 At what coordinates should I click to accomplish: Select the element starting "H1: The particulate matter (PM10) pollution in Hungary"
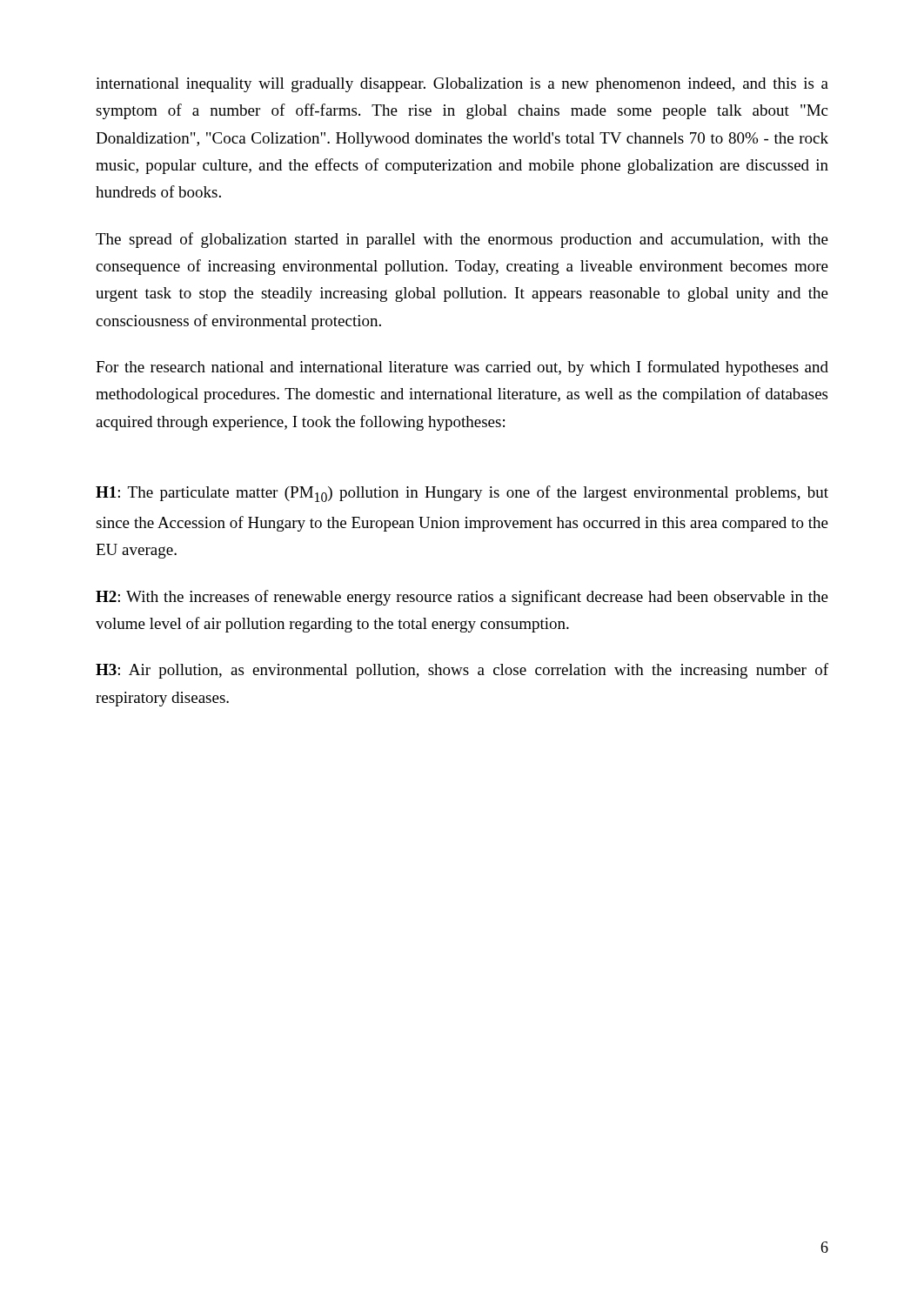click(x=462, y=521)
